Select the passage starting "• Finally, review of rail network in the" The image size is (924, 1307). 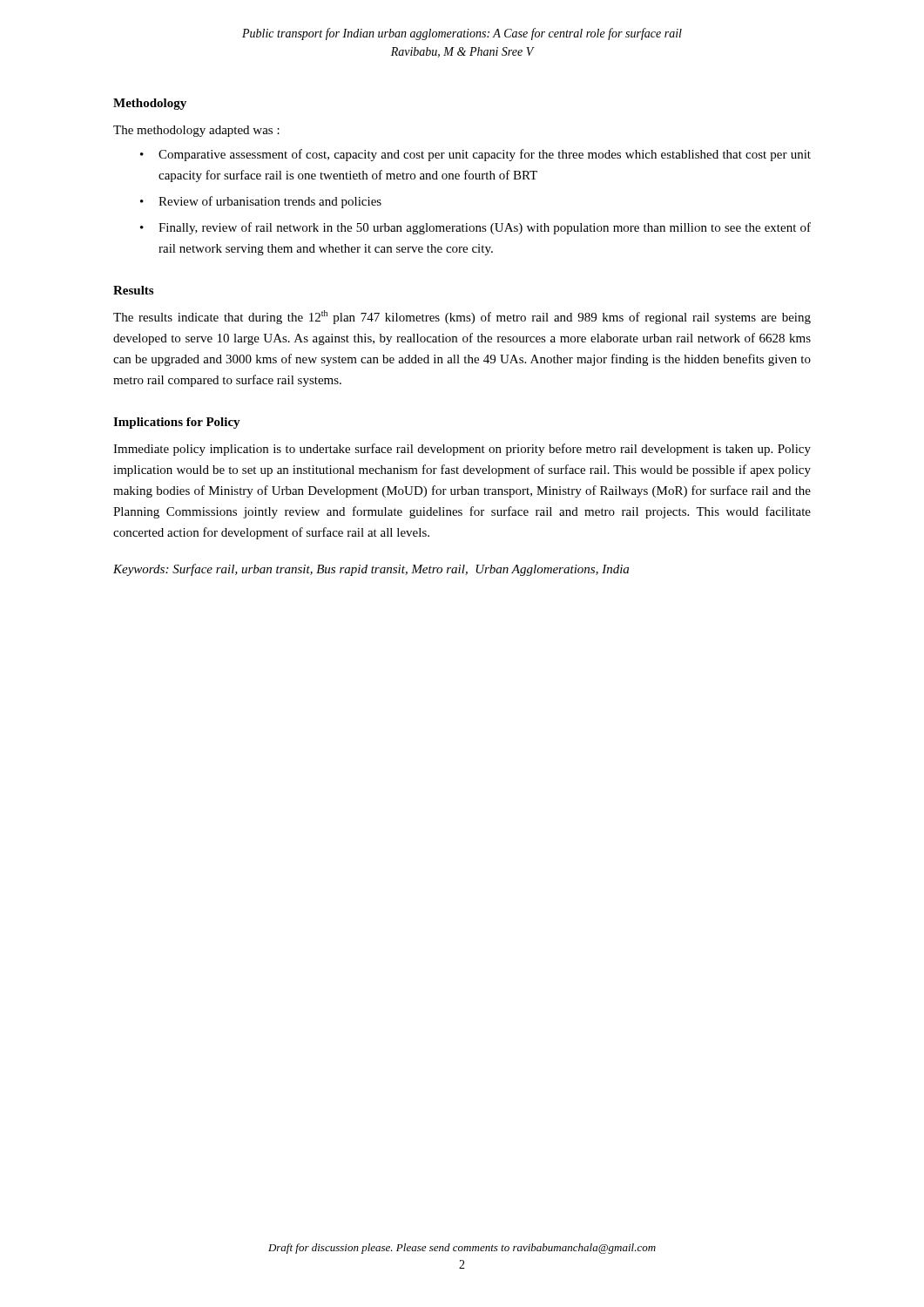[x=475, y=238]
